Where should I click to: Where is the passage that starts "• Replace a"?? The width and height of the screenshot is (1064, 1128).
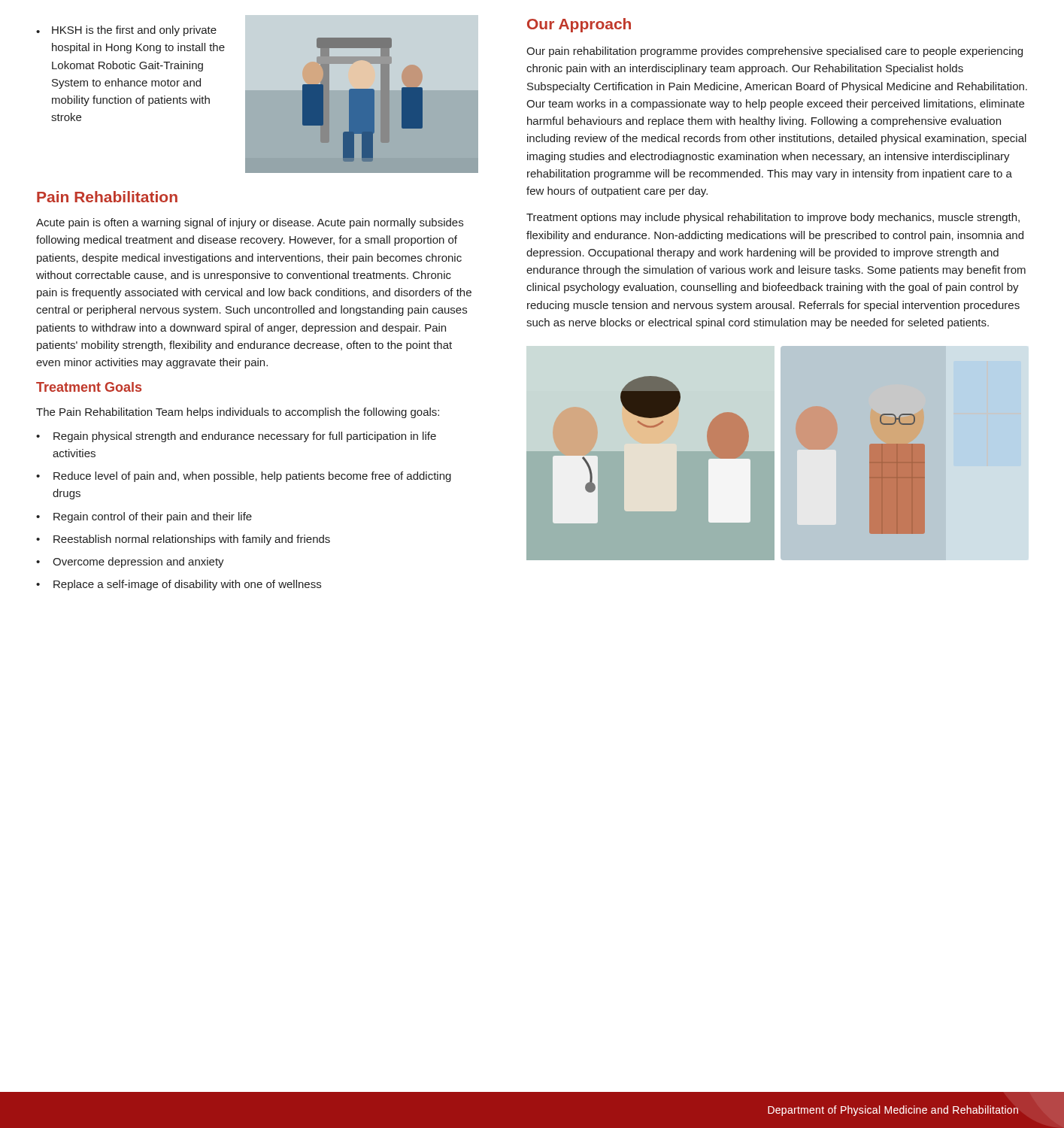click(254, 584)
